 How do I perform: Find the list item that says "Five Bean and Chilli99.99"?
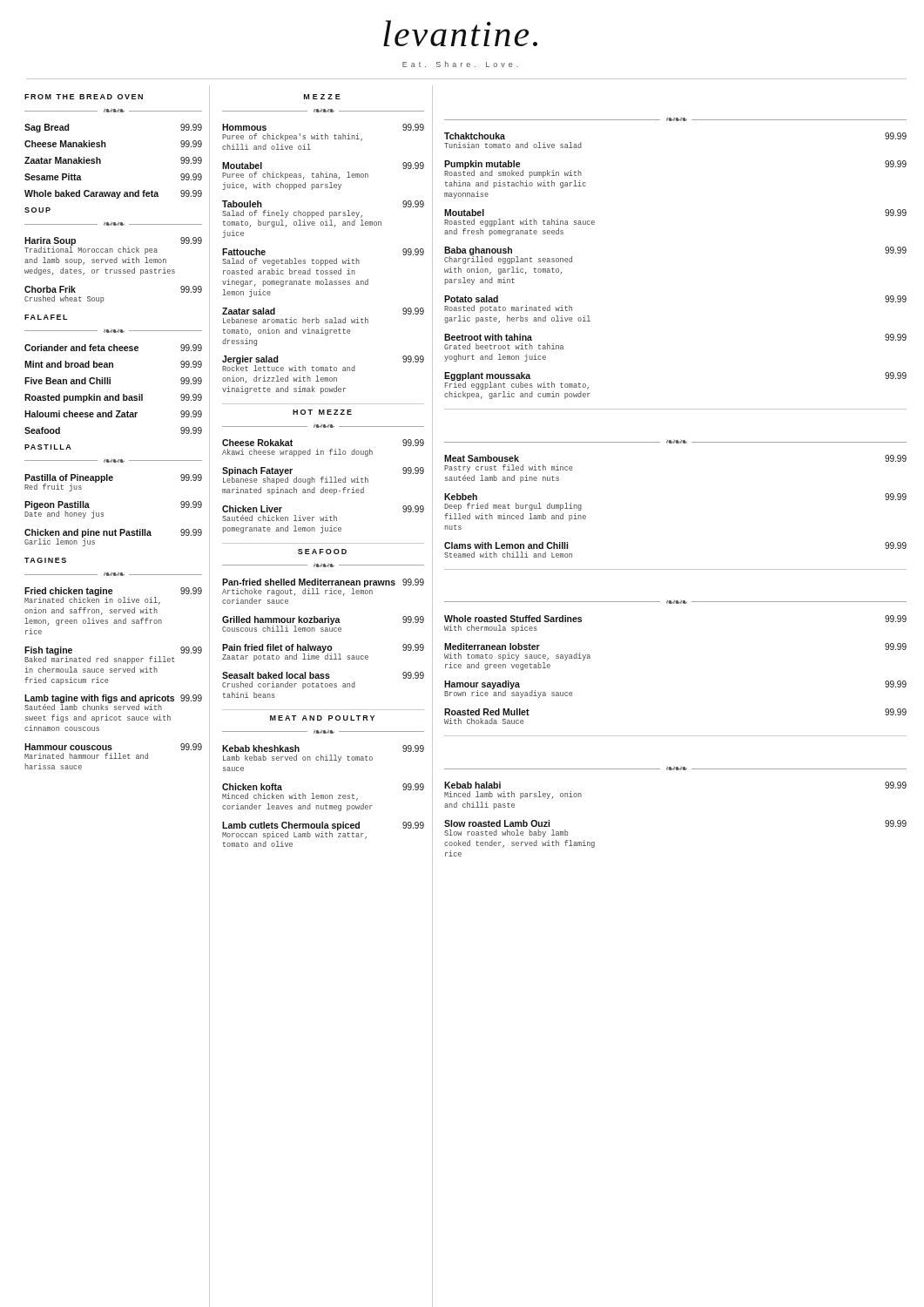(113, 380)
